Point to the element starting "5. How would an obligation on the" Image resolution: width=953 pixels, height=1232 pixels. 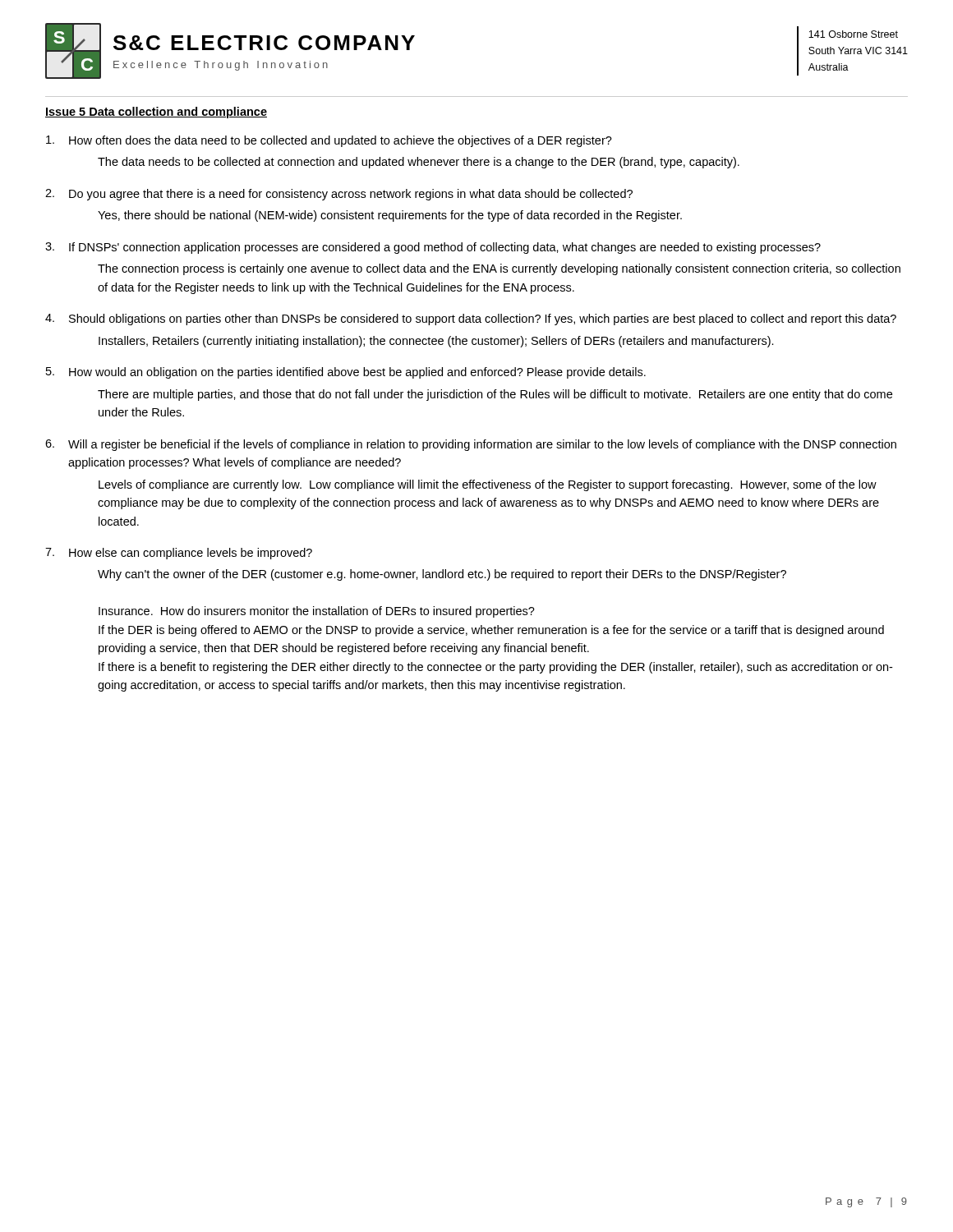pyautogui.click(x=476, y=393)
